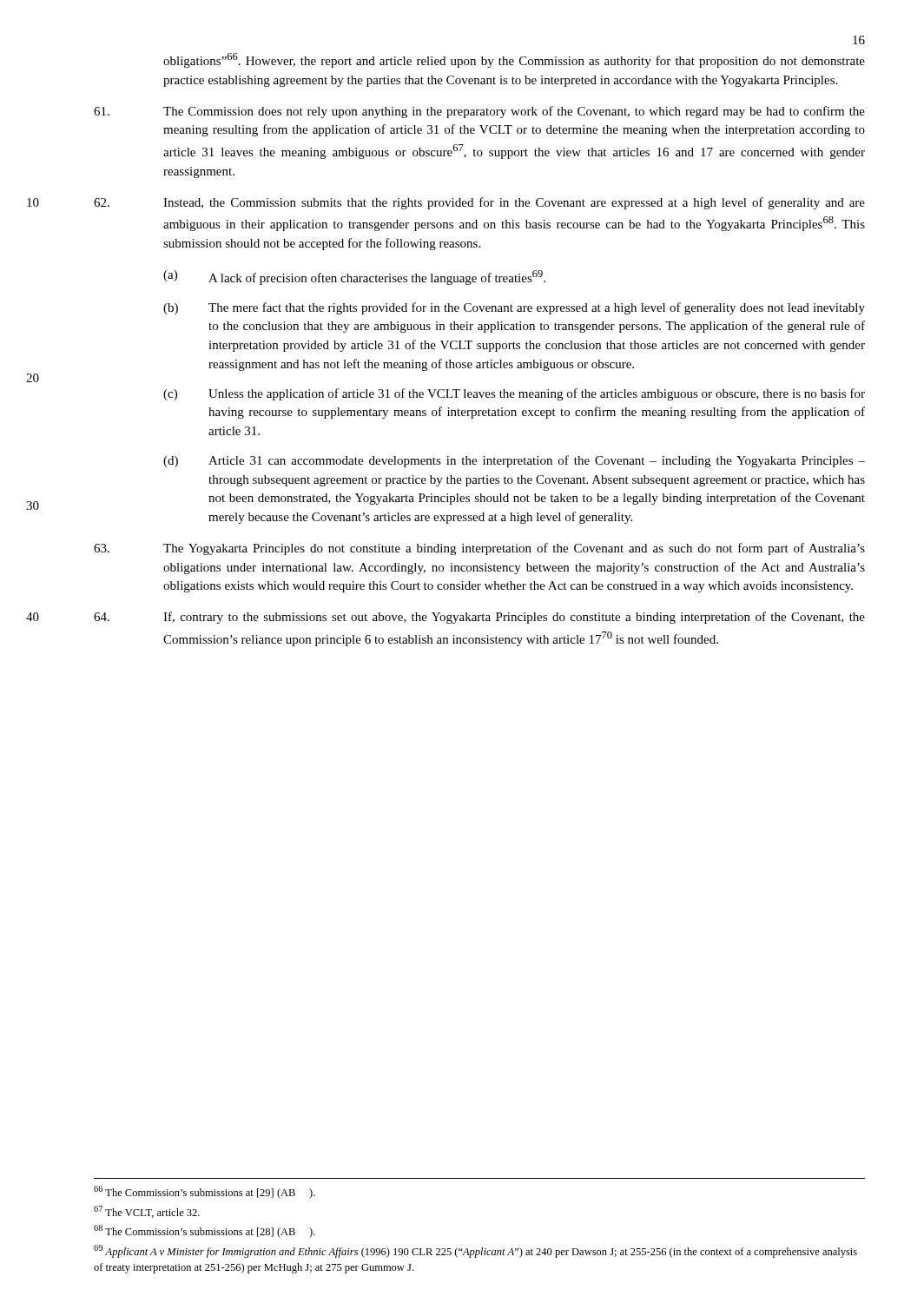
Task: Where is the passage that starts "64. If, contrary to the"?
Action: click(x=479, y=629)
